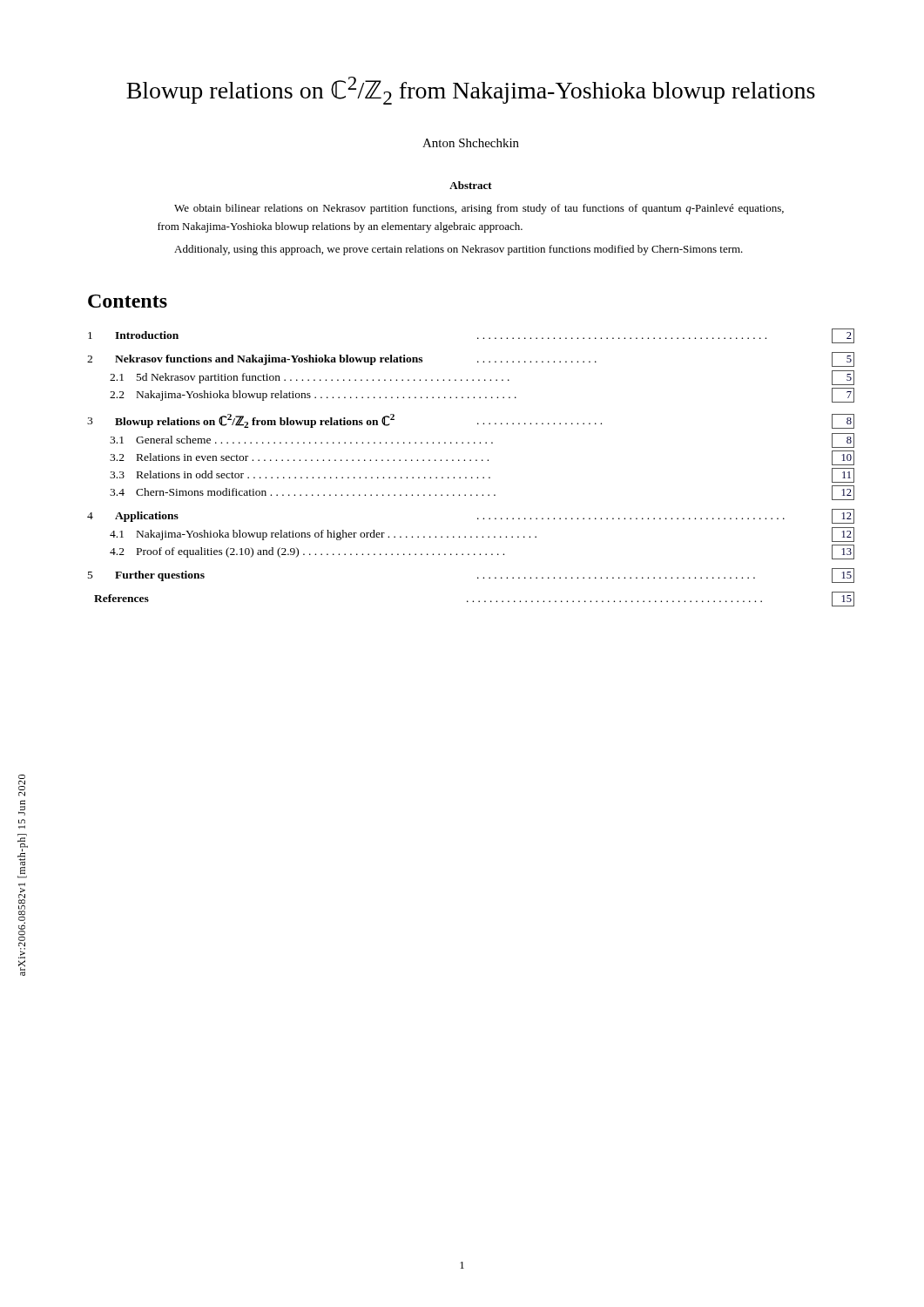Locate the list item with the text "1 Introduction . . . . ."
This screenshot has height=1307, width=924.
tap(471, 336)
